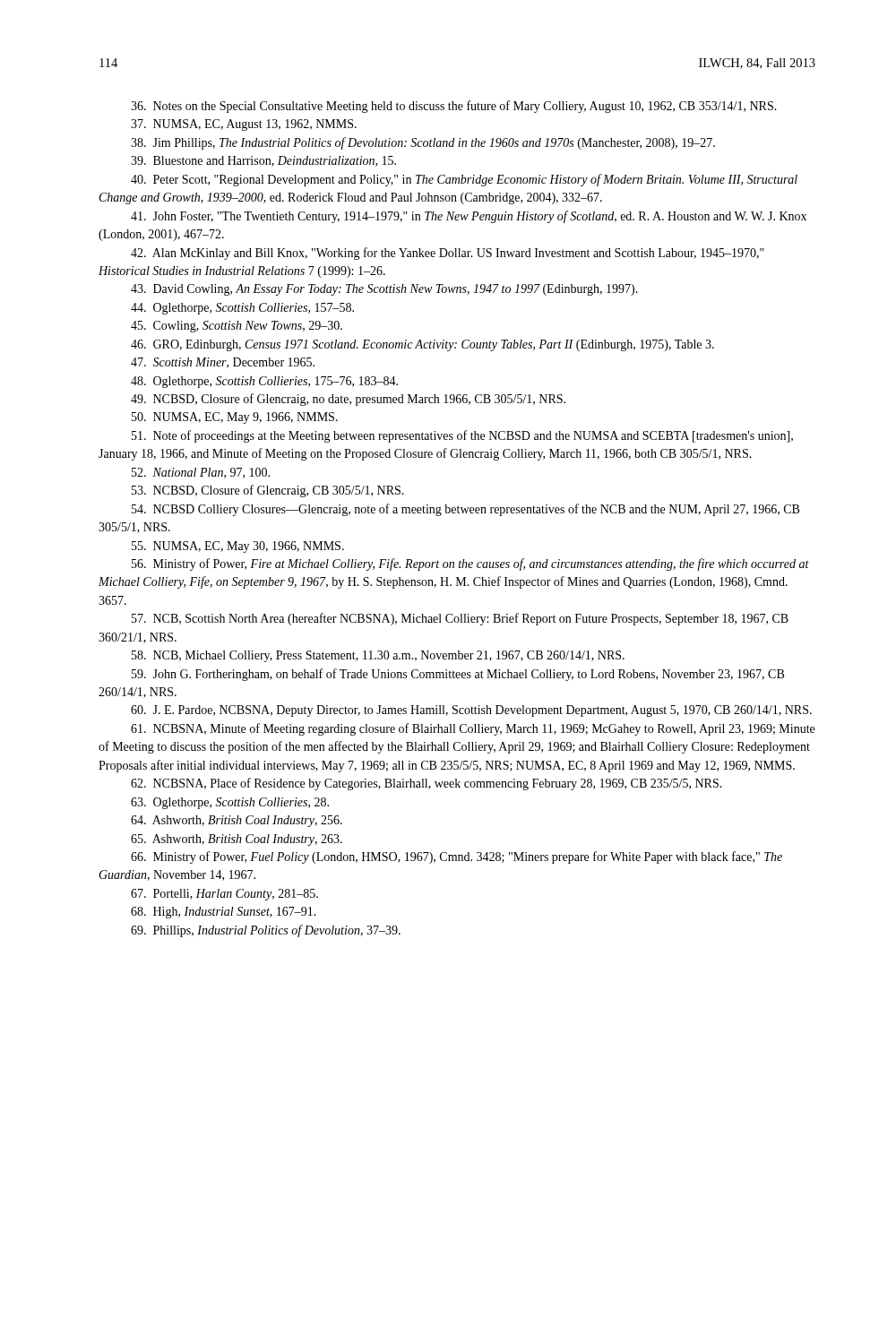Select the list item that says "57. NCB, Scottish North Area"

[444, 628]
